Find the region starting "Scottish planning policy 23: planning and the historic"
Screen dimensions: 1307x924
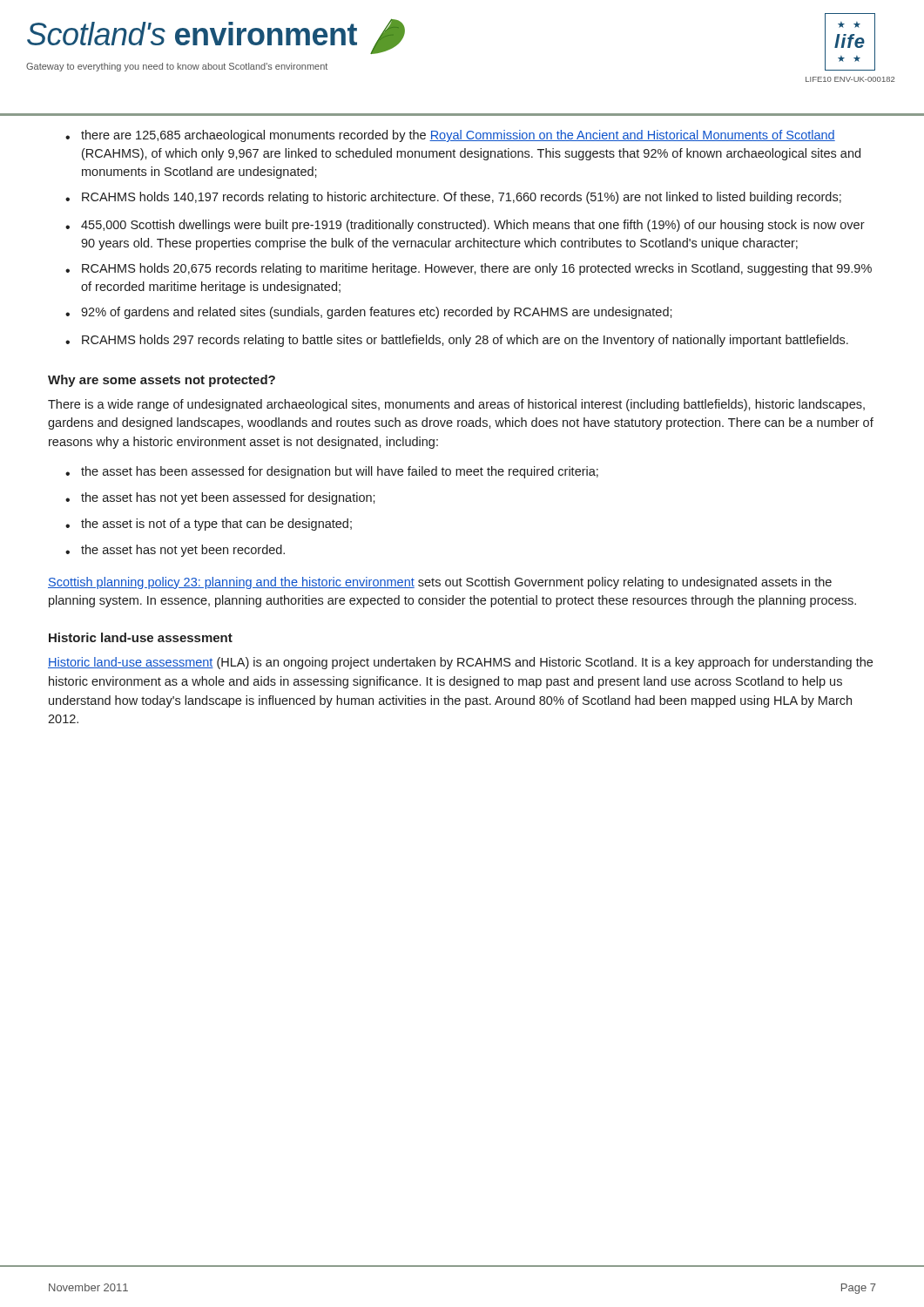tap(453, 591)
